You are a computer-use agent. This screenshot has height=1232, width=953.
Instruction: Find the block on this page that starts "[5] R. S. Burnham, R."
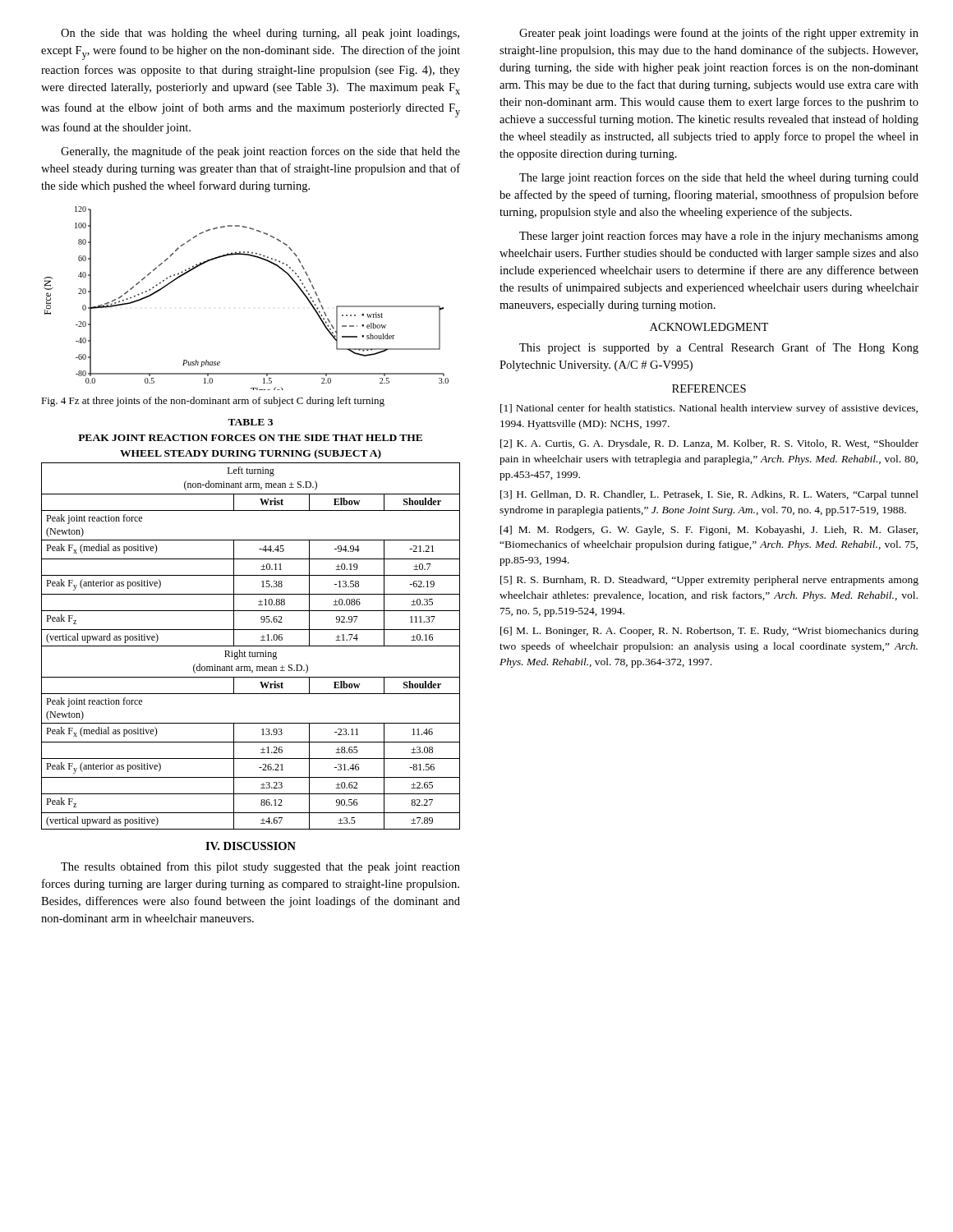click(709, 595)
